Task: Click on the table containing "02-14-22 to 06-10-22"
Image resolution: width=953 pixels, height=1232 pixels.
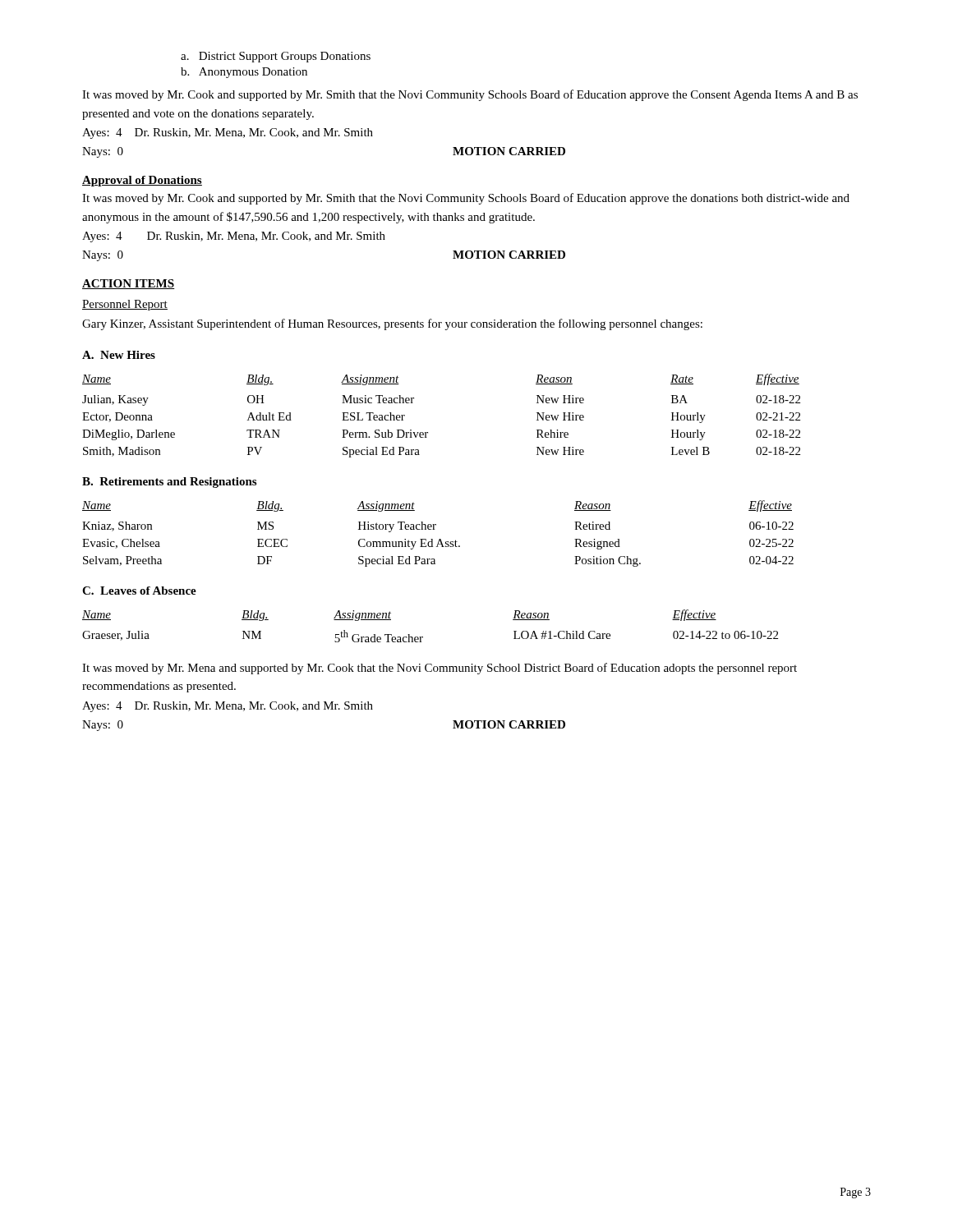Action: [476, 626]
